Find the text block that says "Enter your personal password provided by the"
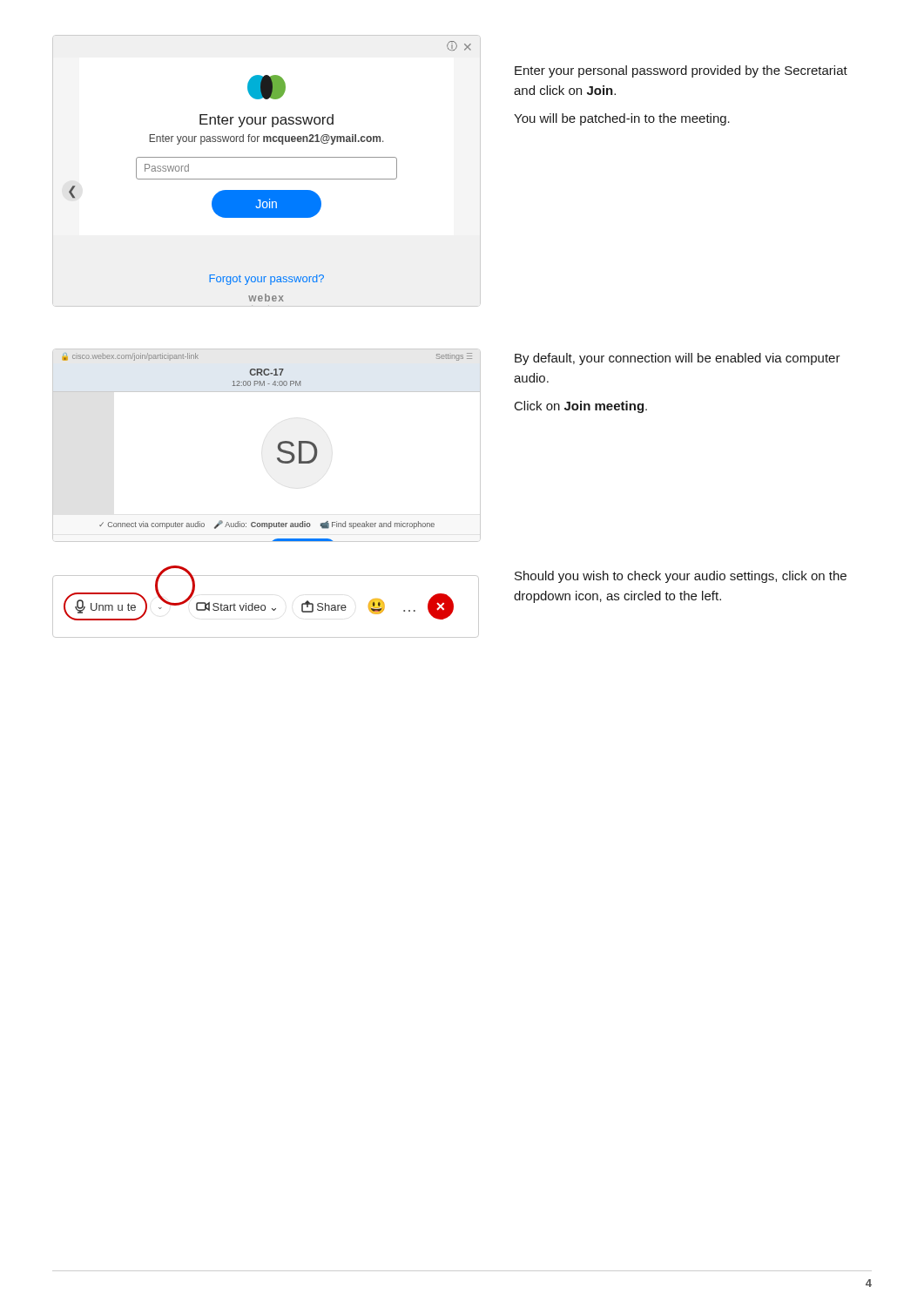The image size is (924, 1307). coord(681,71)
